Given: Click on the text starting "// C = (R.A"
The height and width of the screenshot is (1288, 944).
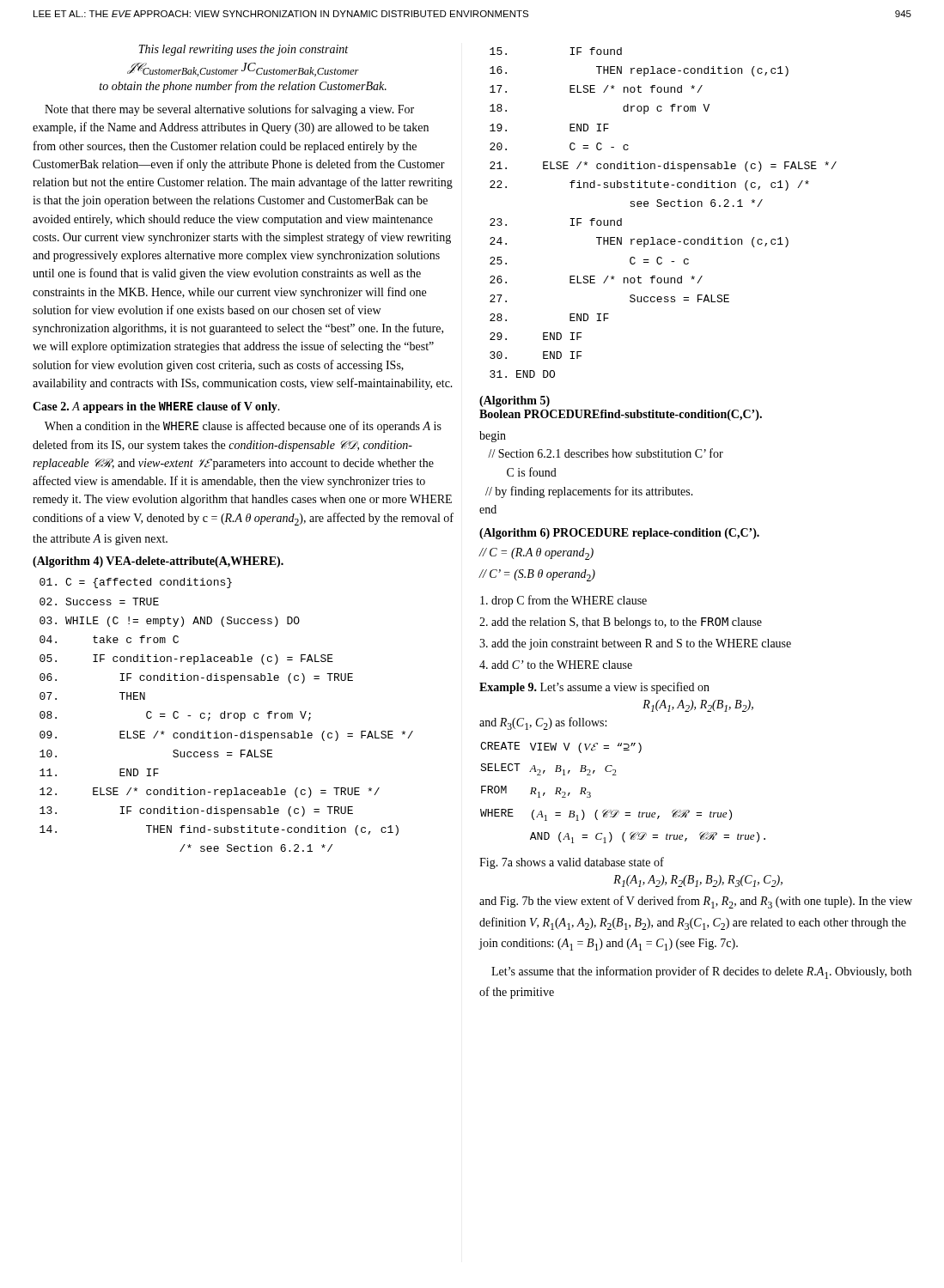Looking at the screenshot, I should 537,565.
